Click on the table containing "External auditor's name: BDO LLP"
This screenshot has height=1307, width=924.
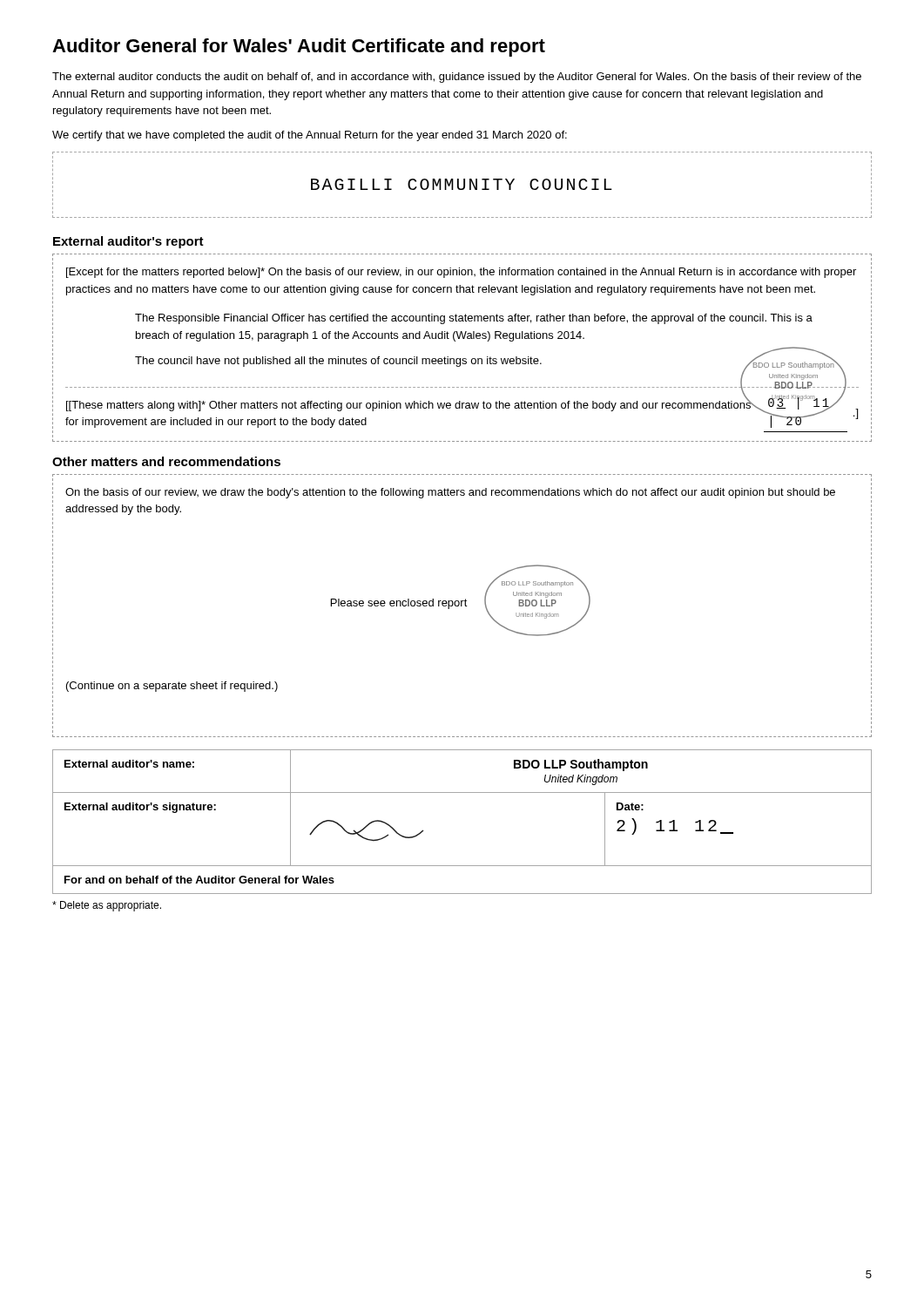(x=462, y=821)
